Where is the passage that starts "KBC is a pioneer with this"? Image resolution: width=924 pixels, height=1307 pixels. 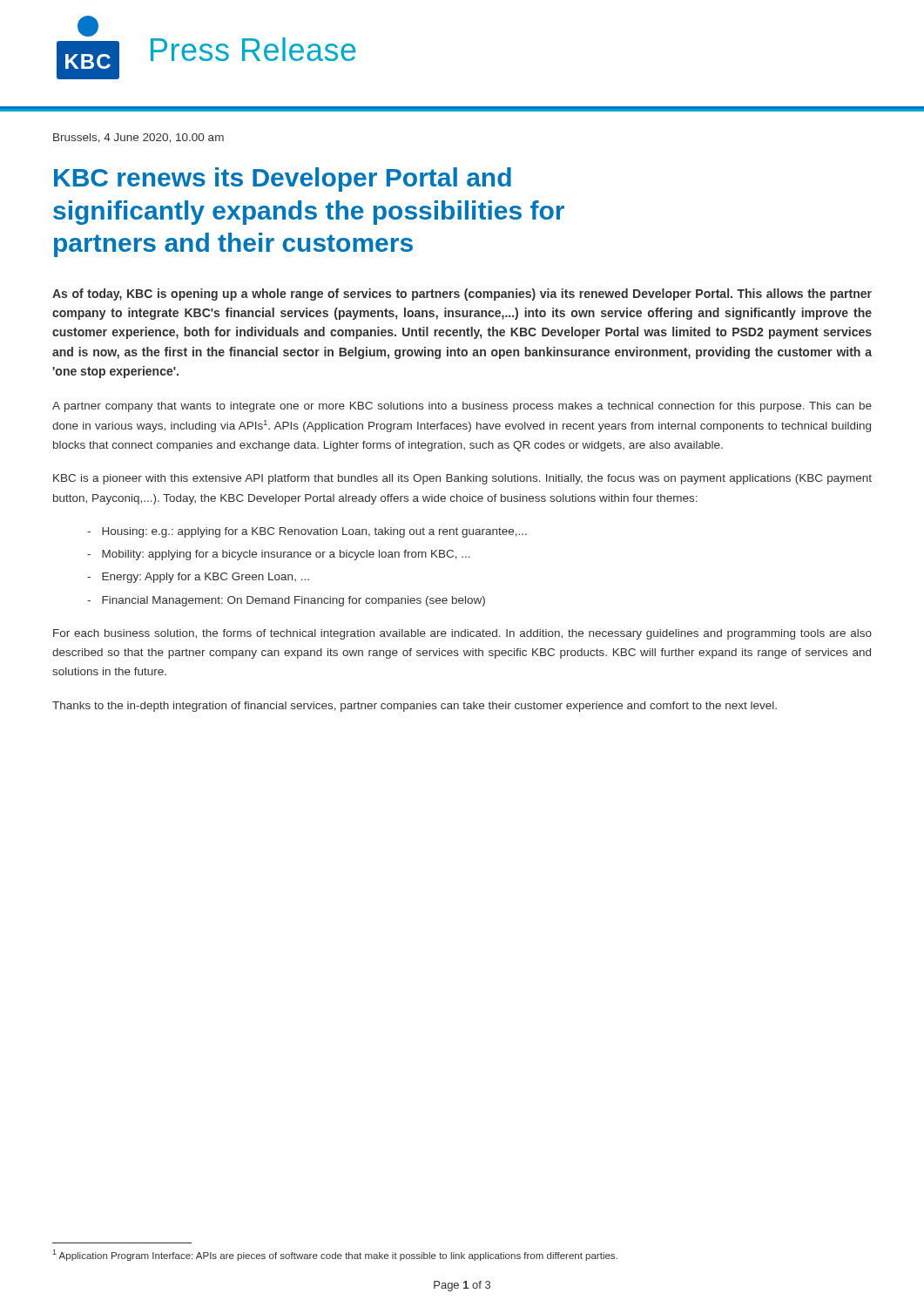click(462, 488)
